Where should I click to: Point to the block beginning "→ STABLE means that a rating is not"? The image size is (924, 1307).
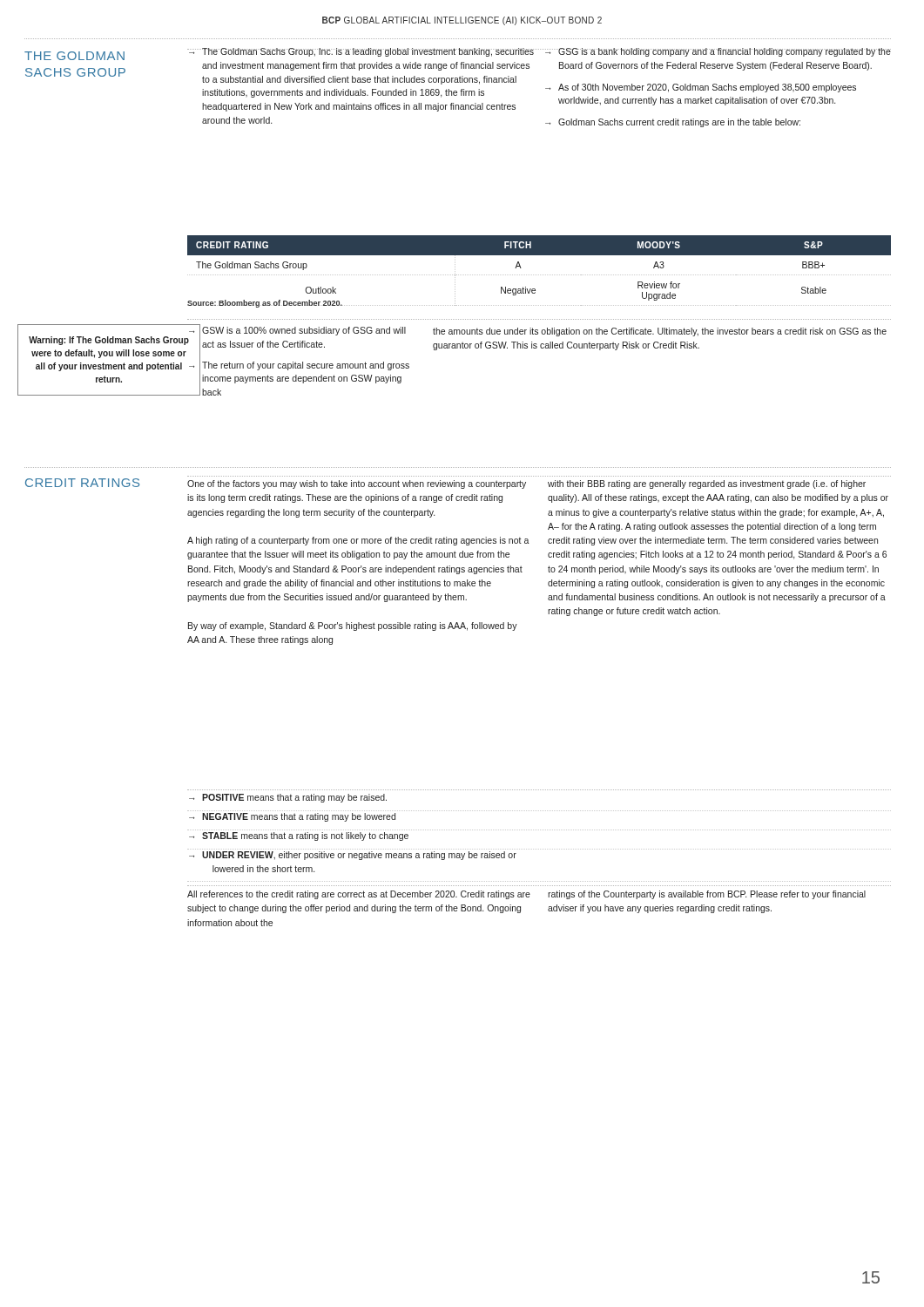(x=539, y=837)
